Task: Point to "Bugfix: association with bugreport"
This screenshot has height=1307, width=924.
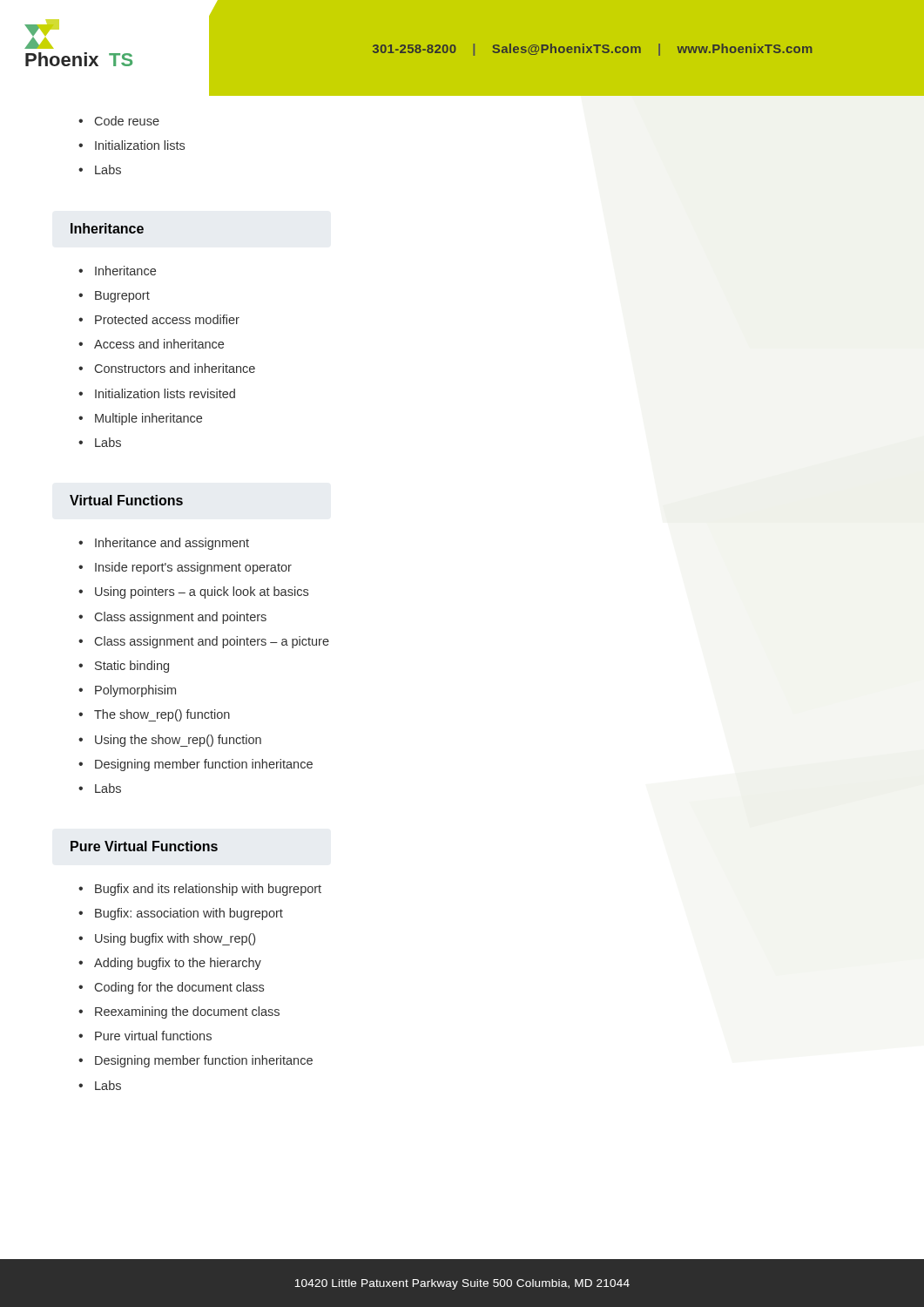Action: 188,913
